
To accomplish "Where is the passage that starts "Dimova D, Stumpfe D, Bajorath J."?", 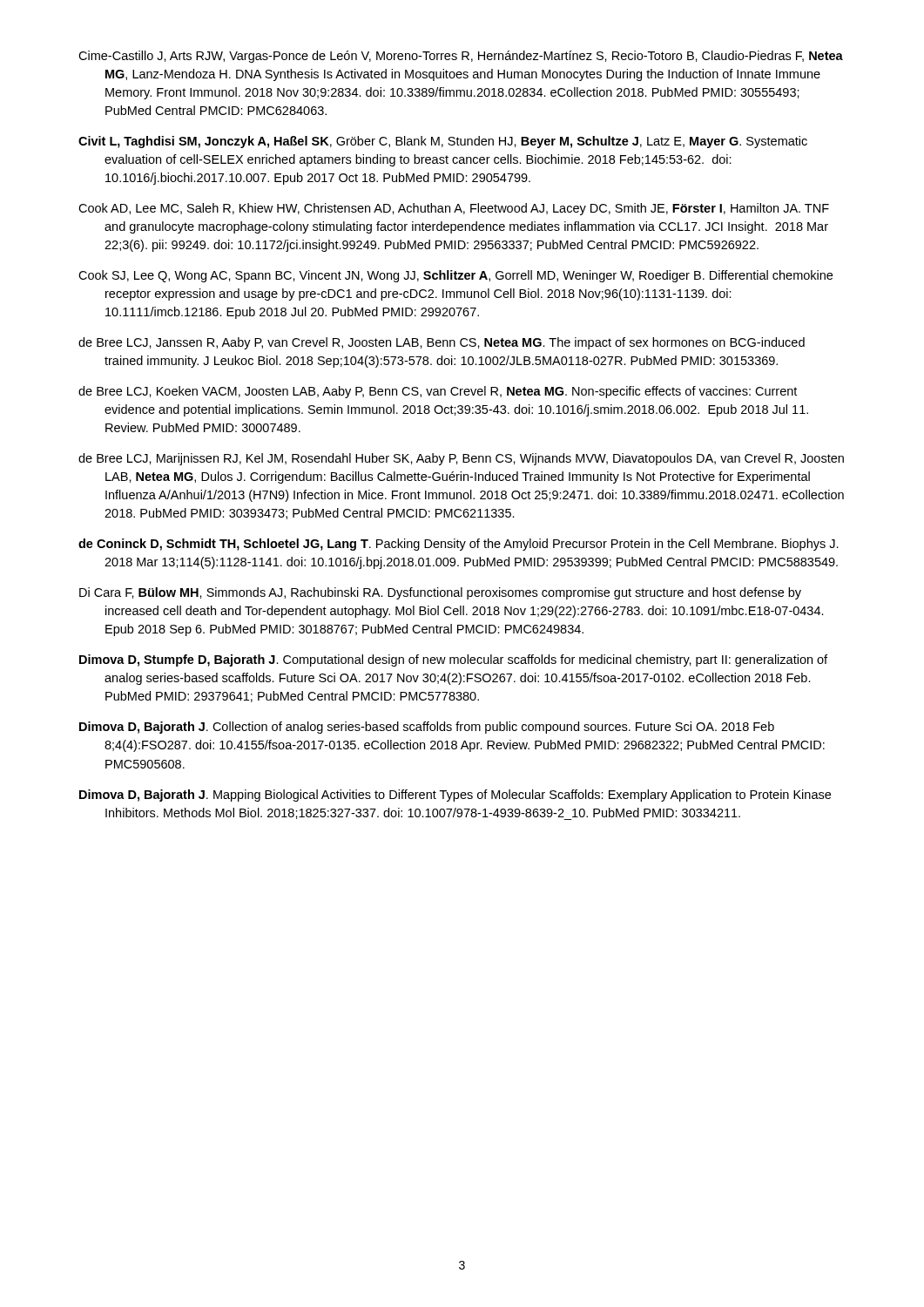I will [x=453, y=678].
